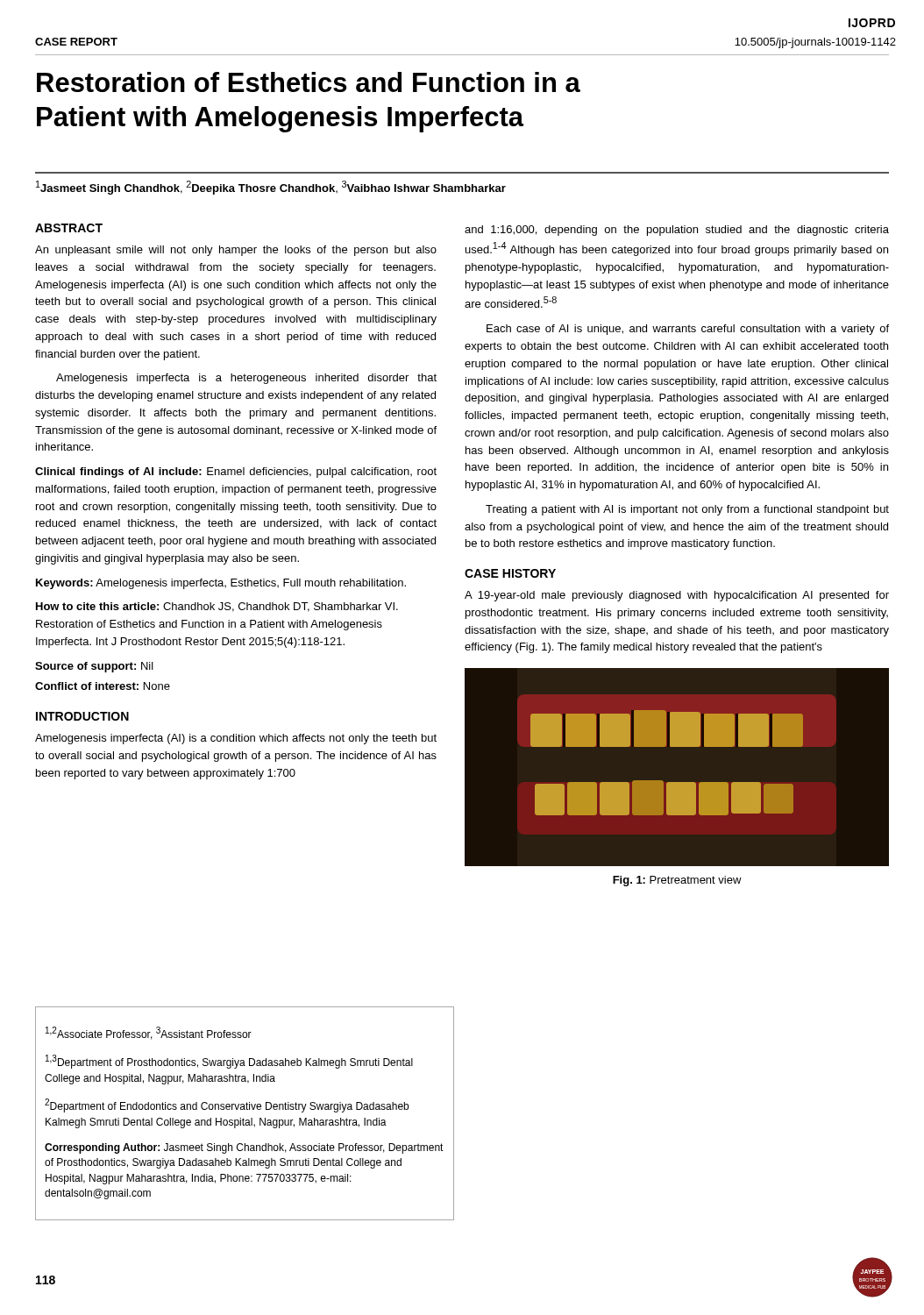Click on the section header that says "CASE HISTORY"

pos(510,573)
